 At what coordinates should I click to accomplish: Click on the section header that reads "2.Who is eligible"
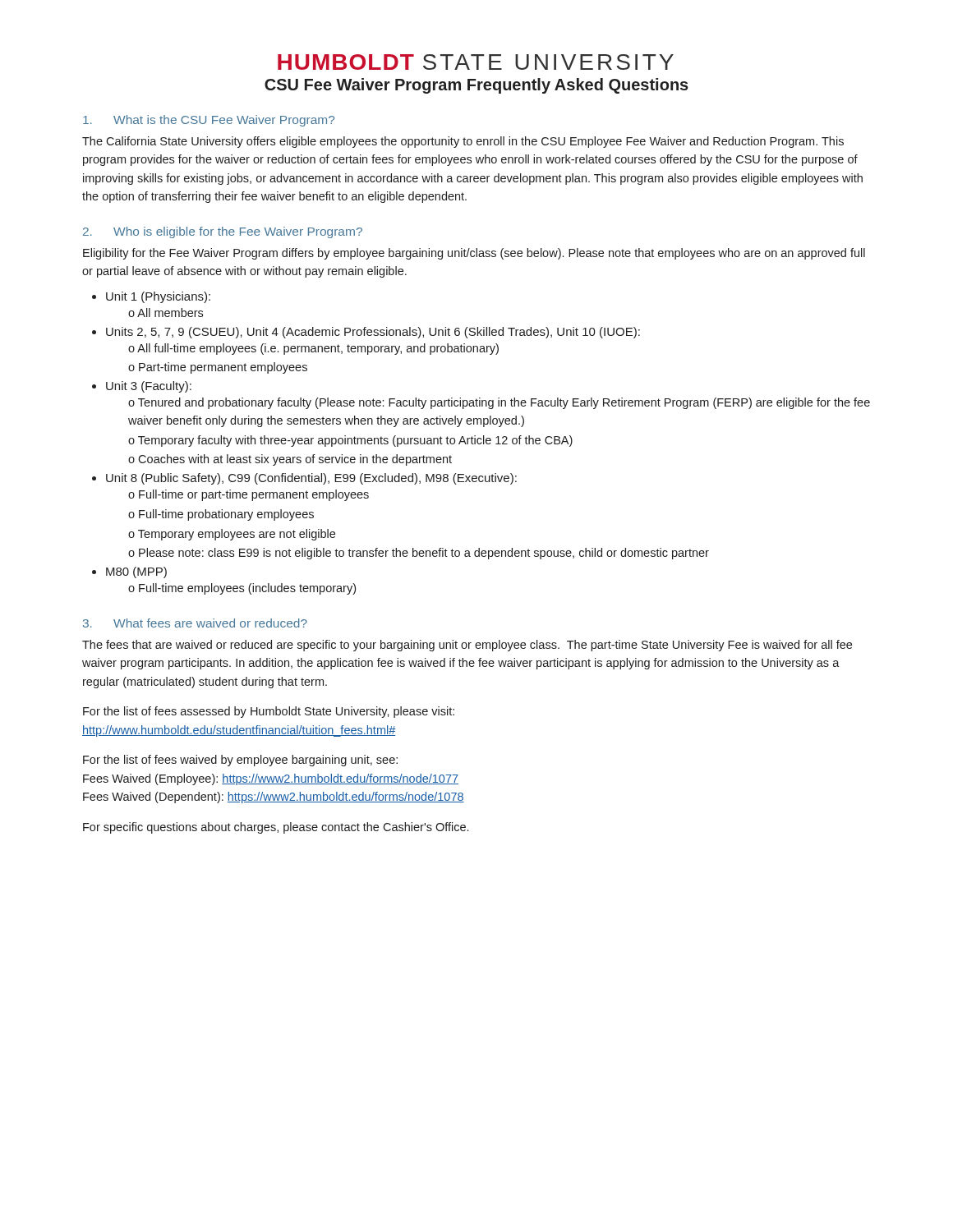click(222, 231)
